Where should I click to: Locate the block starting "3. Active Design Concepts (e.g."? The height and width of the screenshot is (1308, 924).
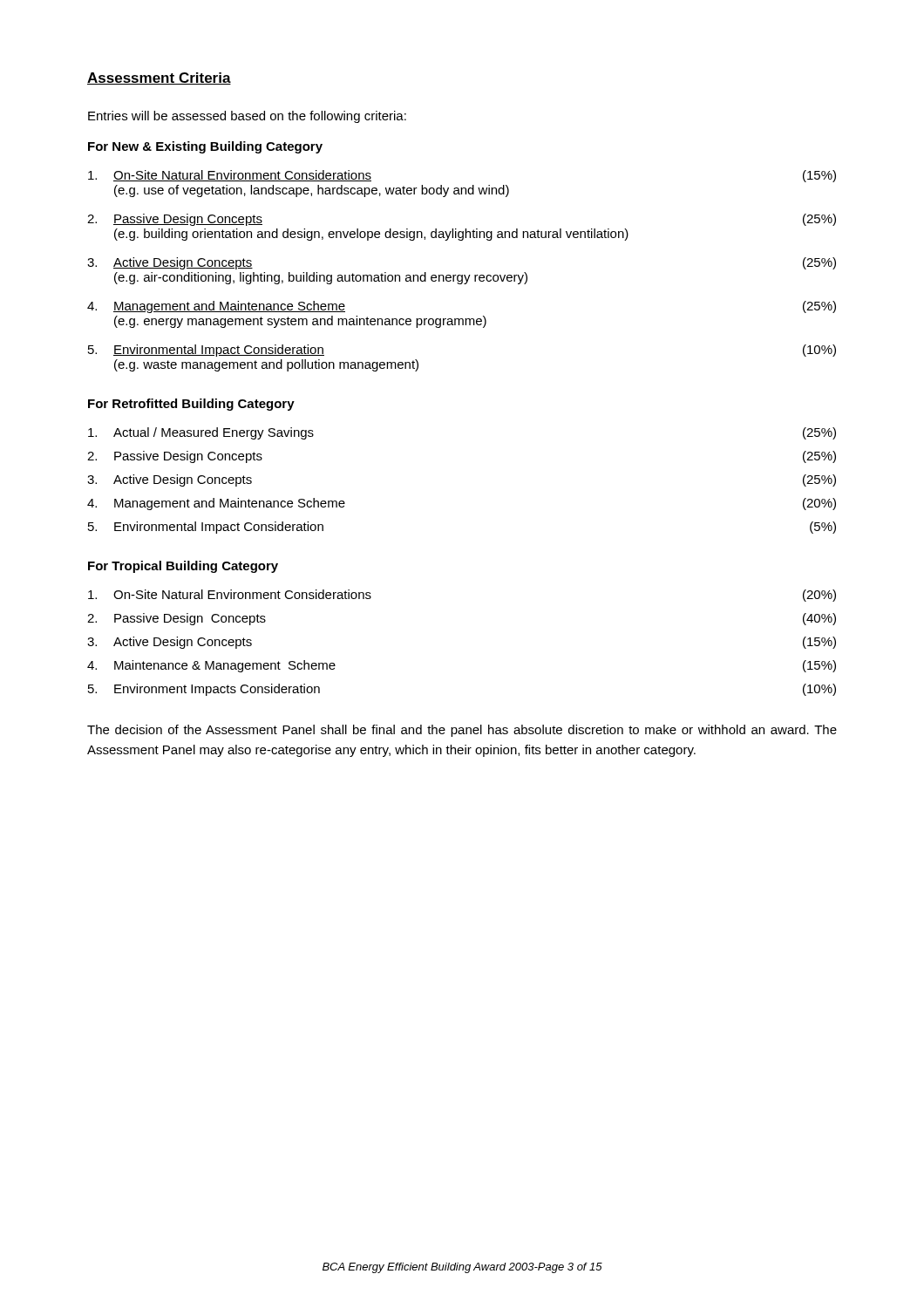pyautogui.click(x=462, y=269)
